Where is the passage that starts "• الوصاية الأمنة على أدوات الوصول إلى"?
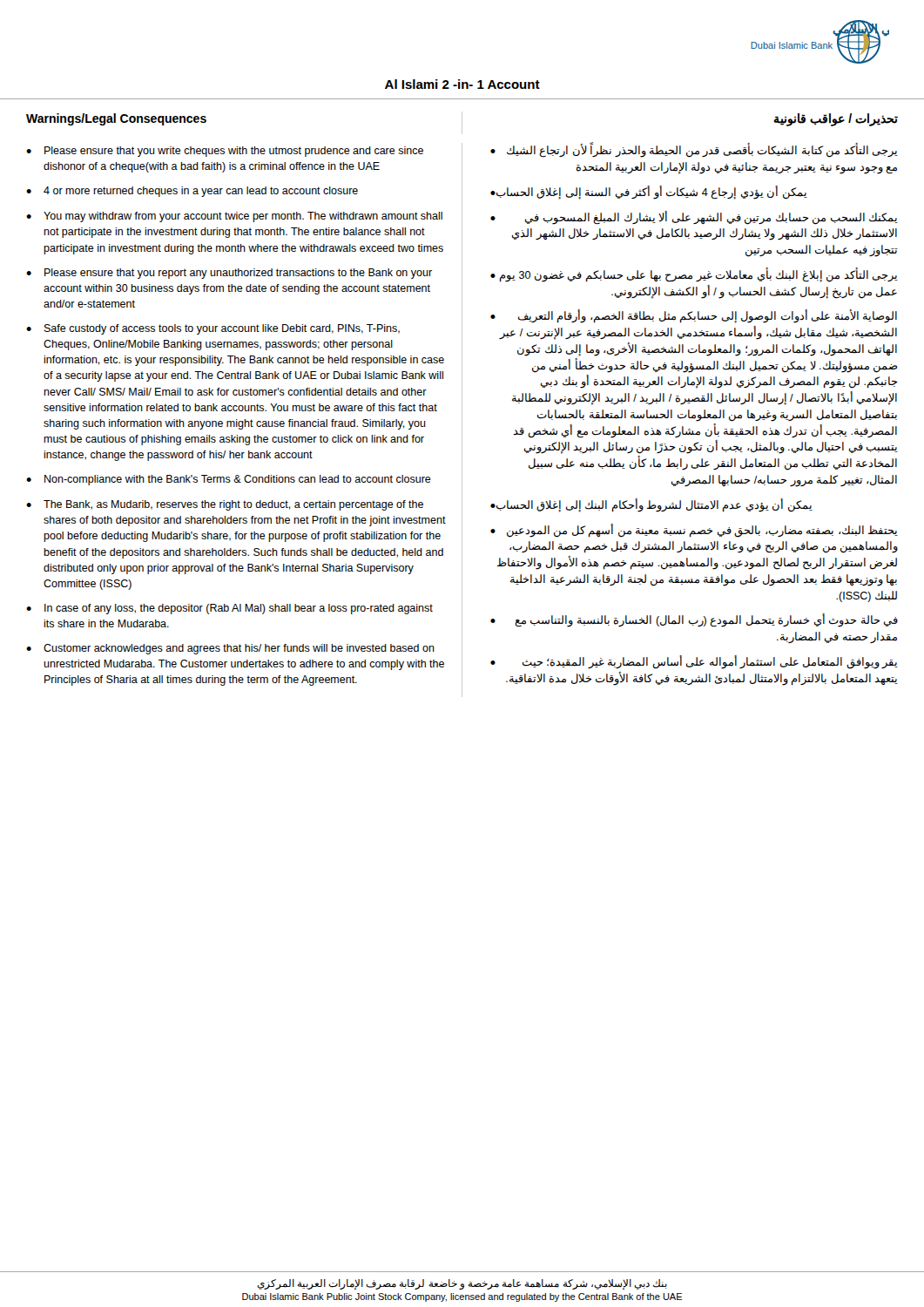The width and height of the screenshot is (924, 1307). (x=691, y=399)
